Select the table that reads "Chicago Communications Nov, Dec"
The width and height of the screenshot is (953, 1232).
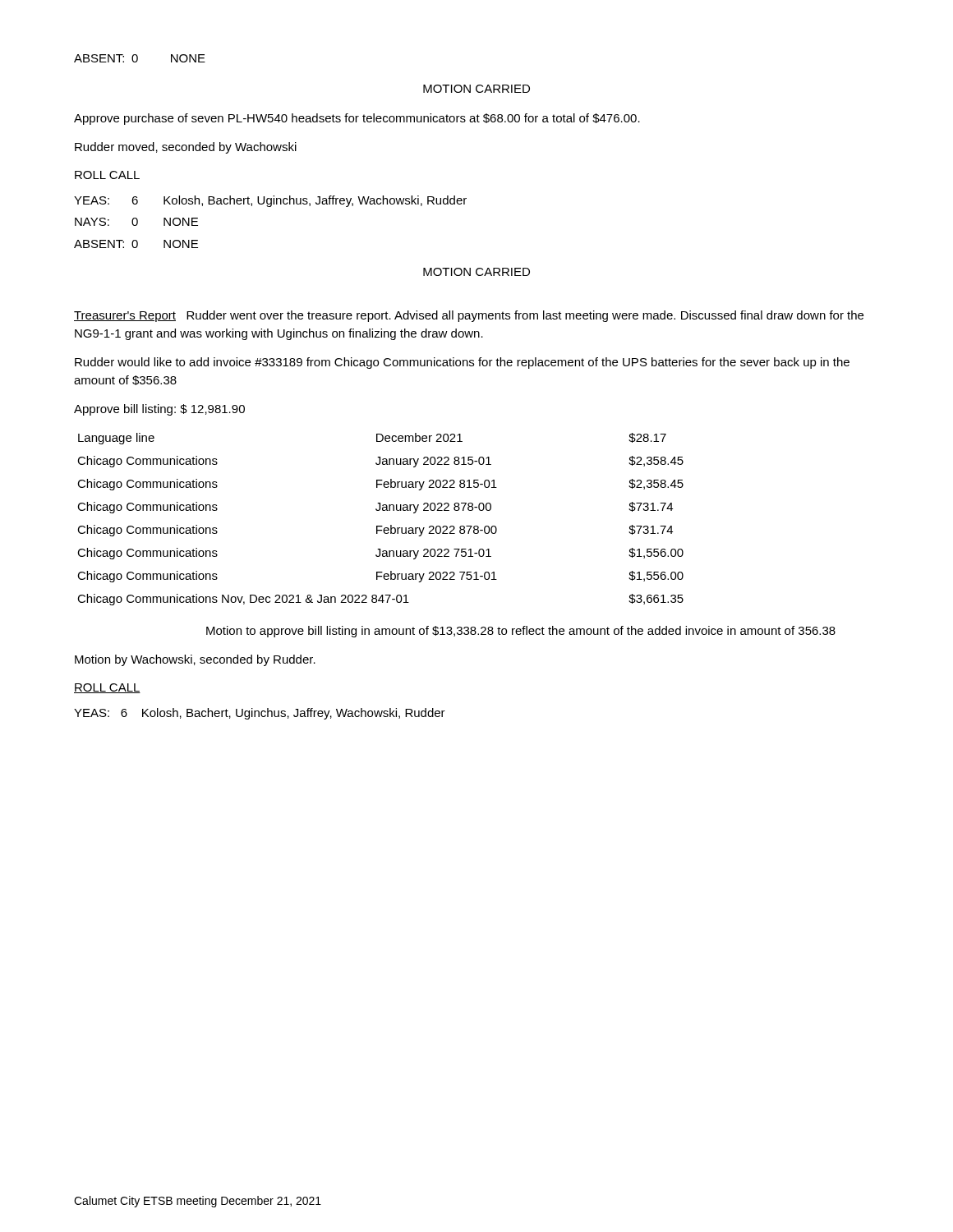pos(476,518)
